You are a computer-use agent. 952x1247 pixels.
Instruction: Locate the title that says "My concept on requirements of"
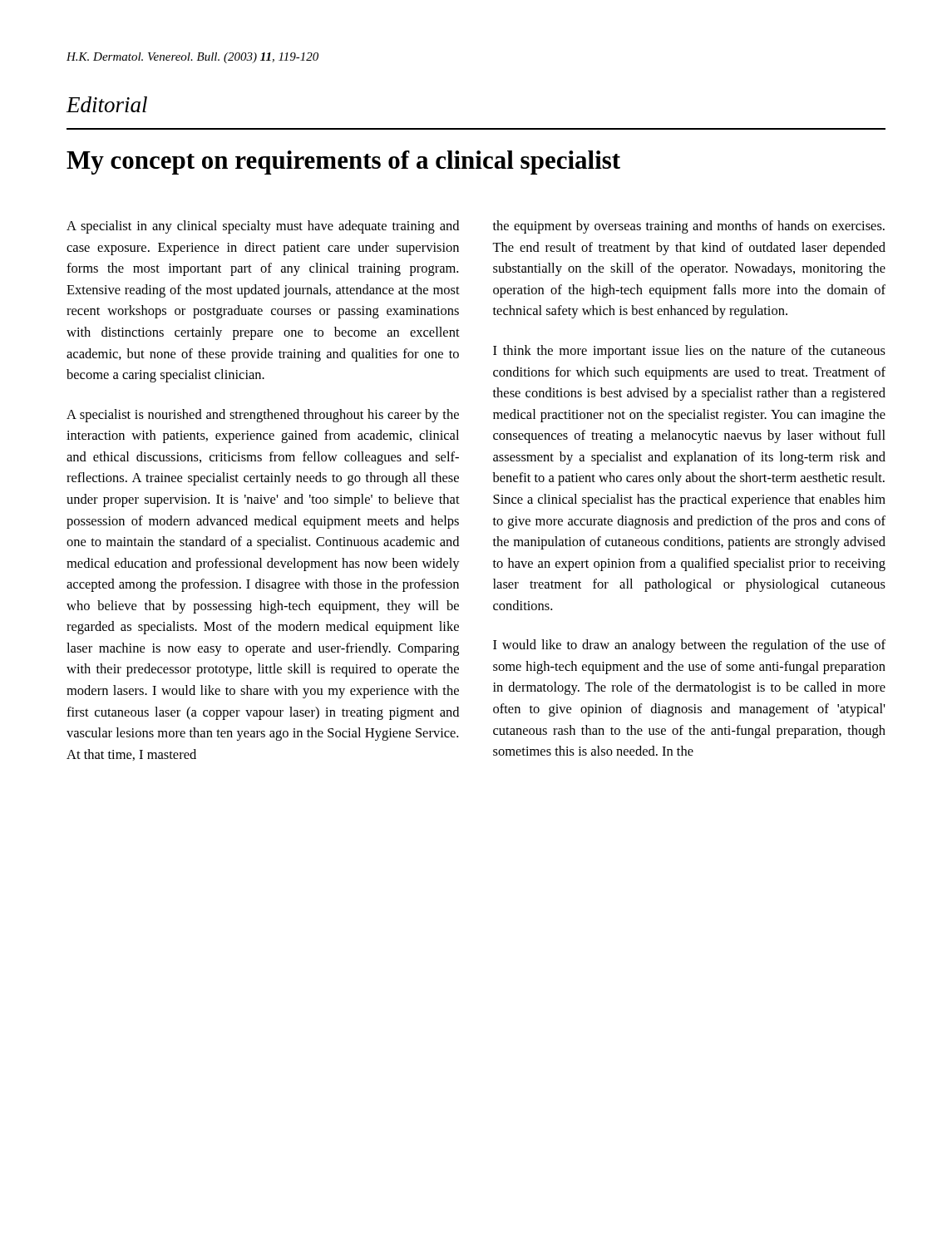pyautogui.click(x=343, y=160)
